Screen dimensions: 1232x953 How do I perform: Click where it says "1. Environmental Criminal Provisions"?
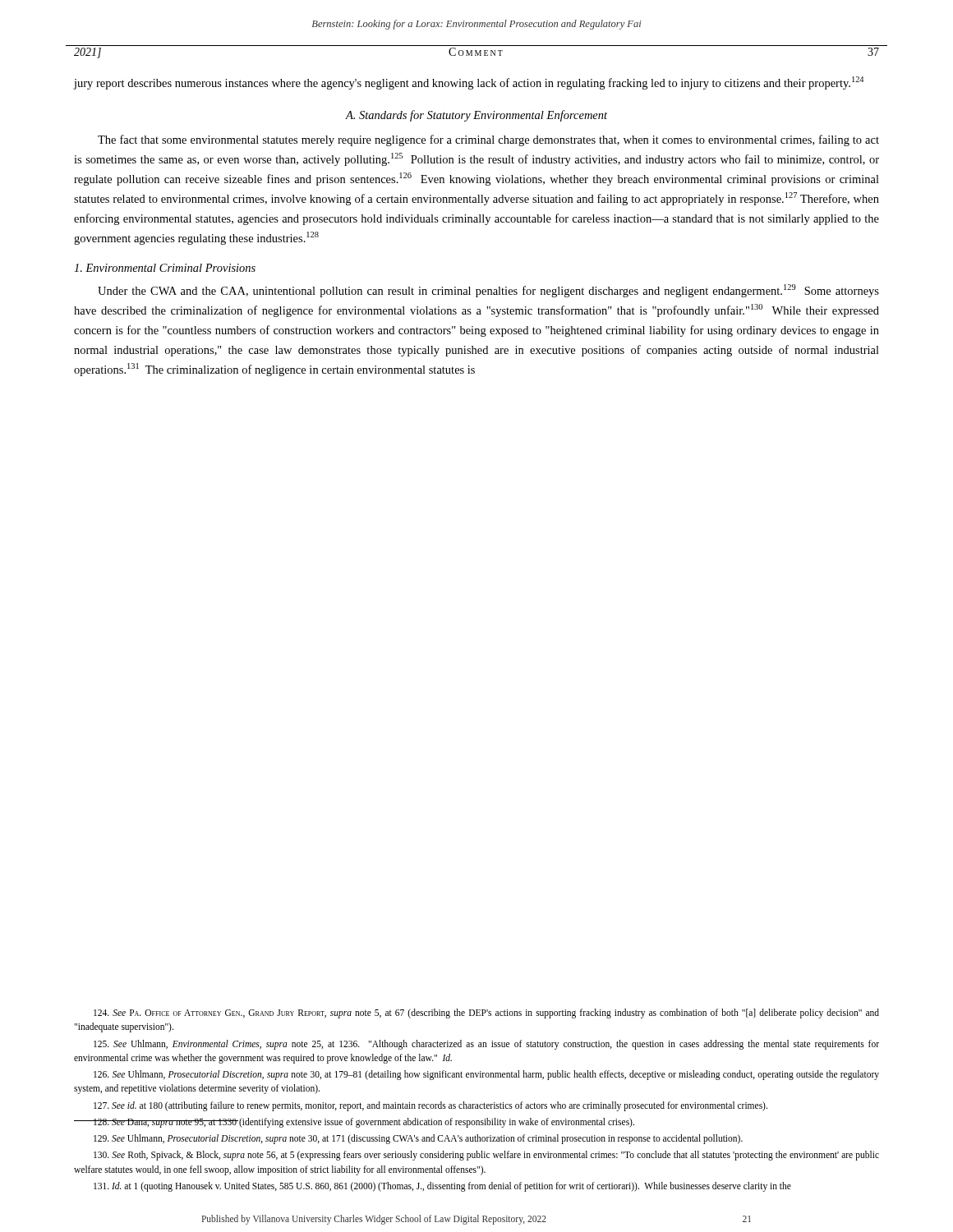[165, 268]
